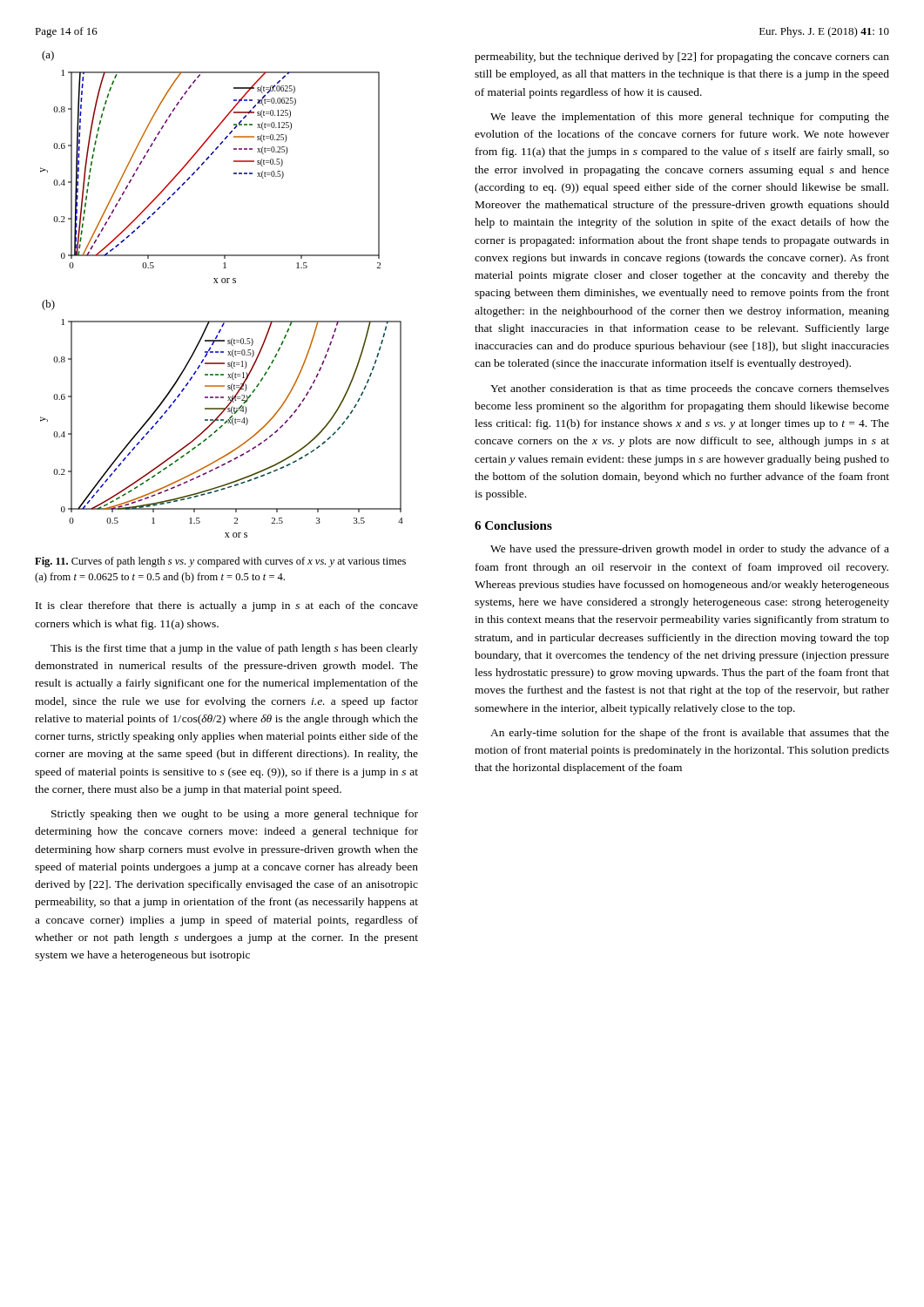
Task: Locate the text block that says "It is clear"
Action: coord(226,614)
